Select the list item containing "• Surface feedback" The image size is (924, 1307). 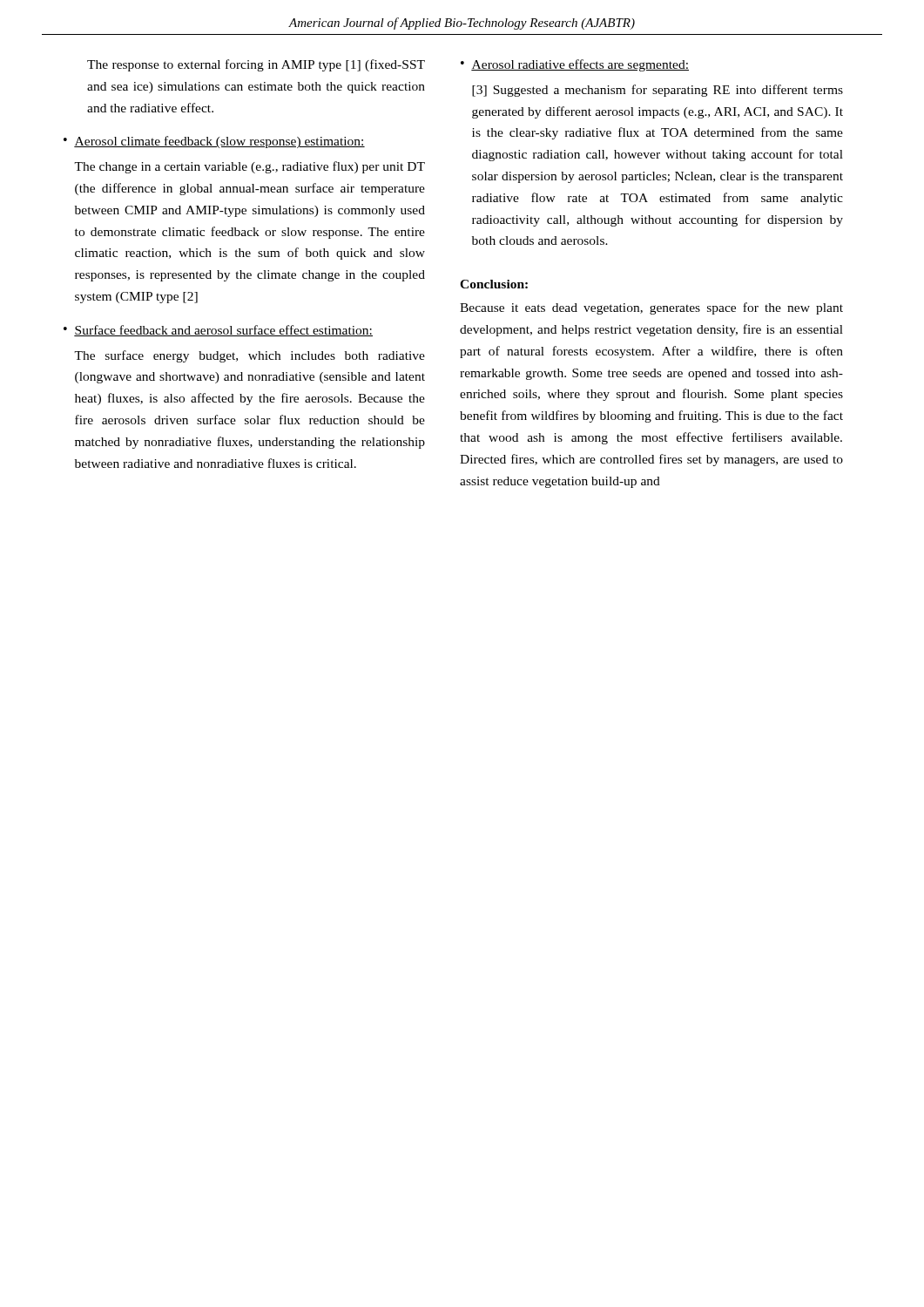click(x=244, y=397)
